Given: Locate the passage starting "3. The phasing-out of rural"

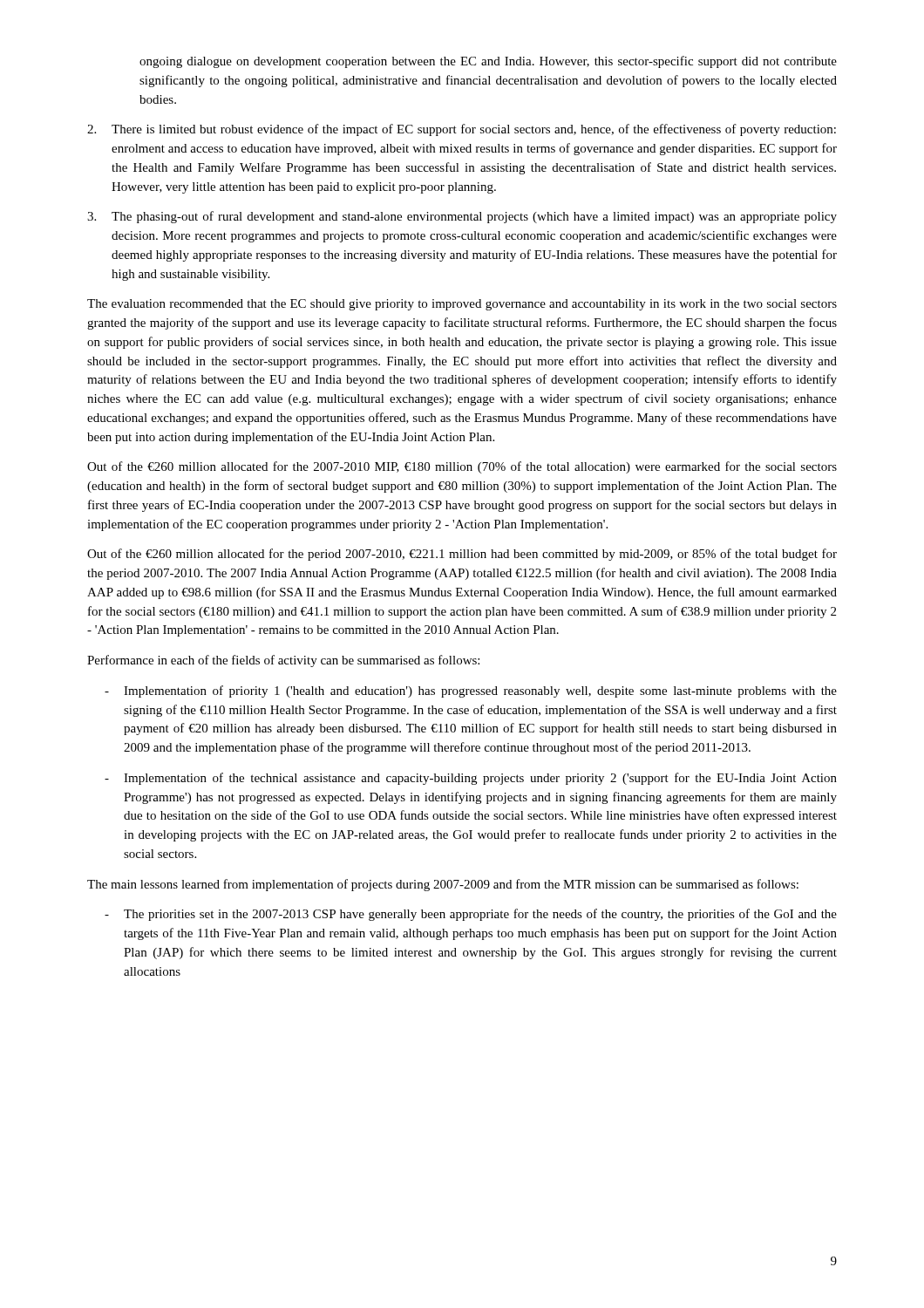Looking at the screenshot, I should (462, 246).
